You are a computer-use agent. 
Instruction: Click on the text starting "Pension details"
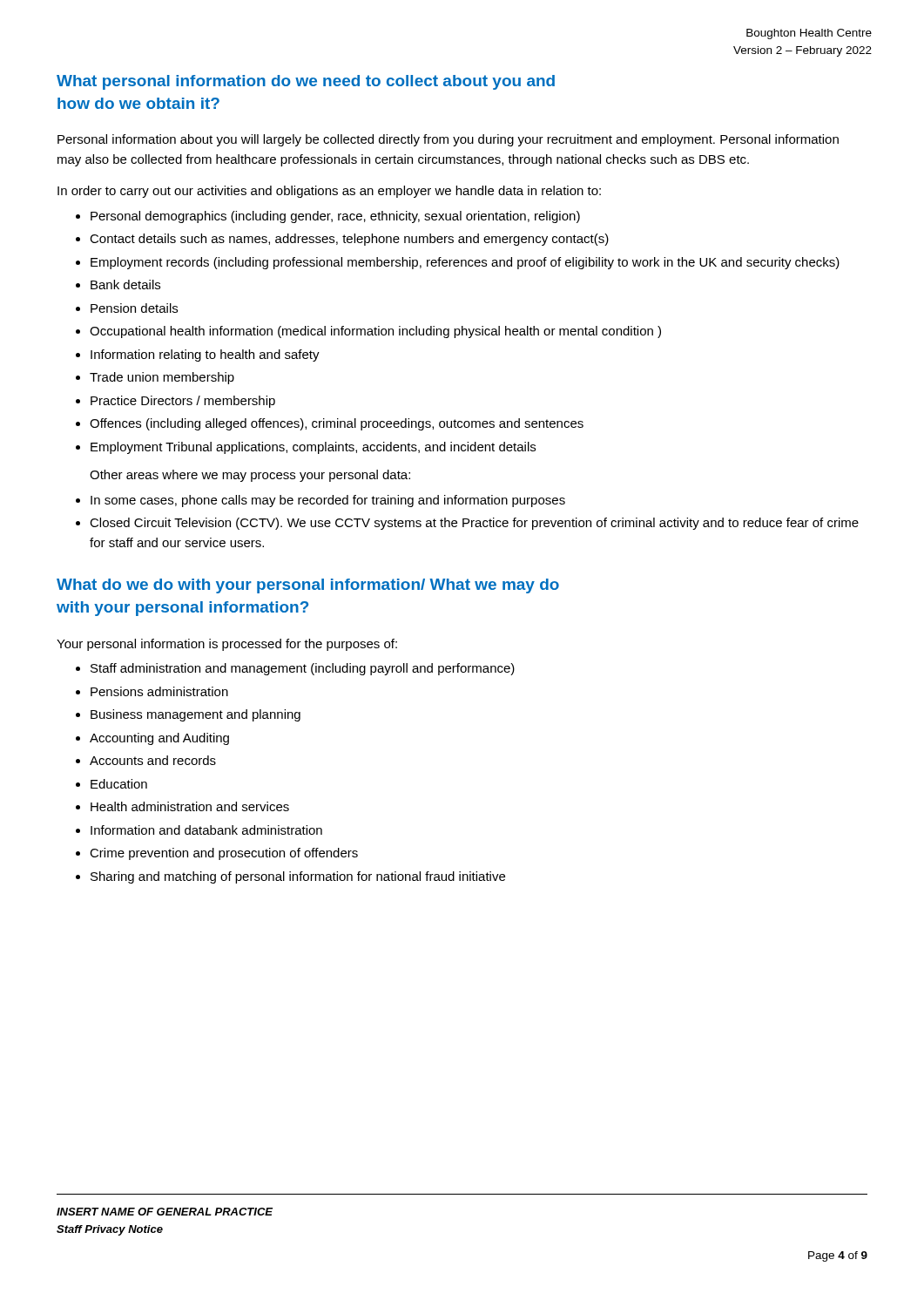coord(134,308)
